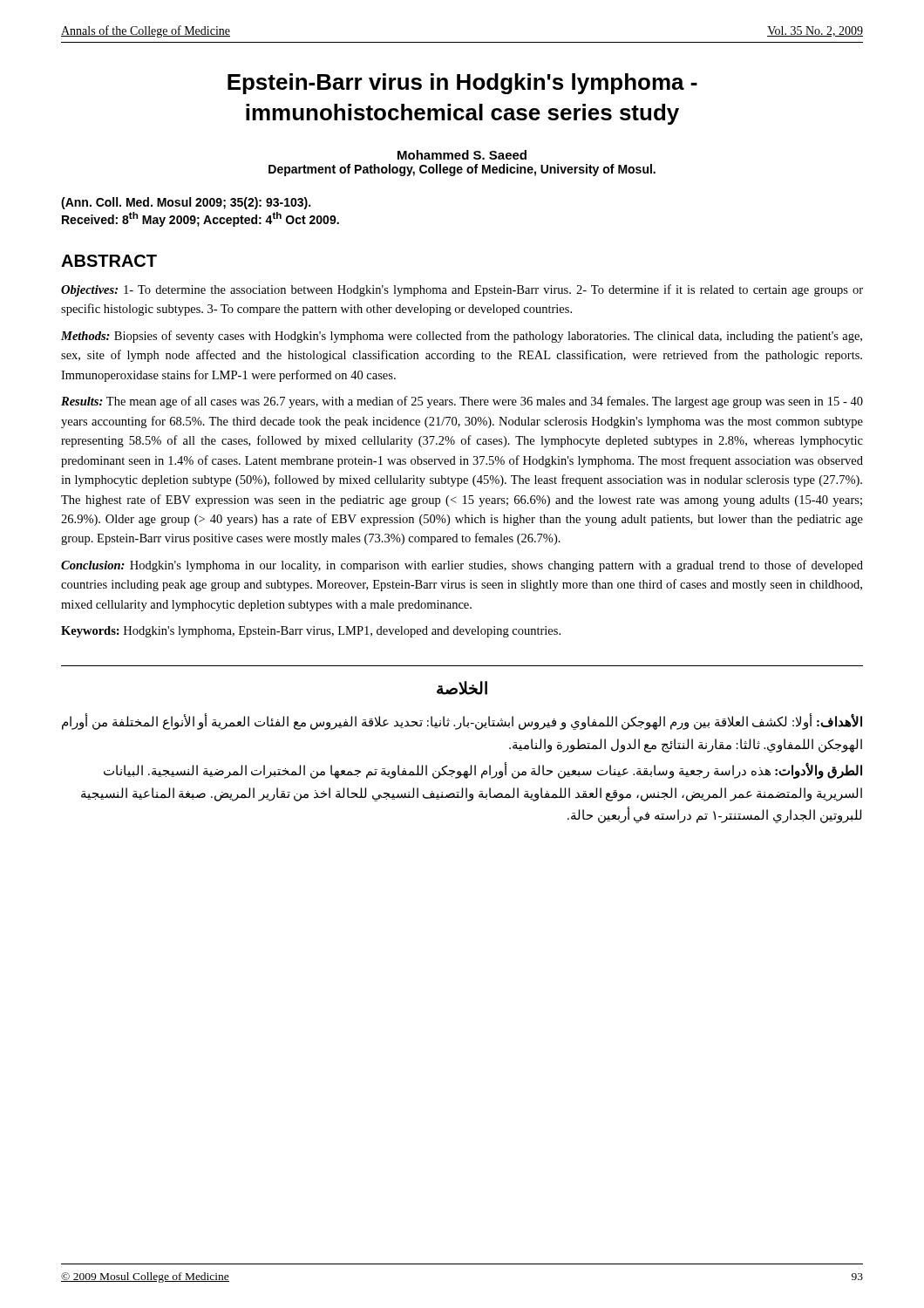The width and height of the screenshot is (924, 1308).
Task: Locate the text block that says "الأهداف: أولا: لكشف العلاقة"
Action: 462,769
